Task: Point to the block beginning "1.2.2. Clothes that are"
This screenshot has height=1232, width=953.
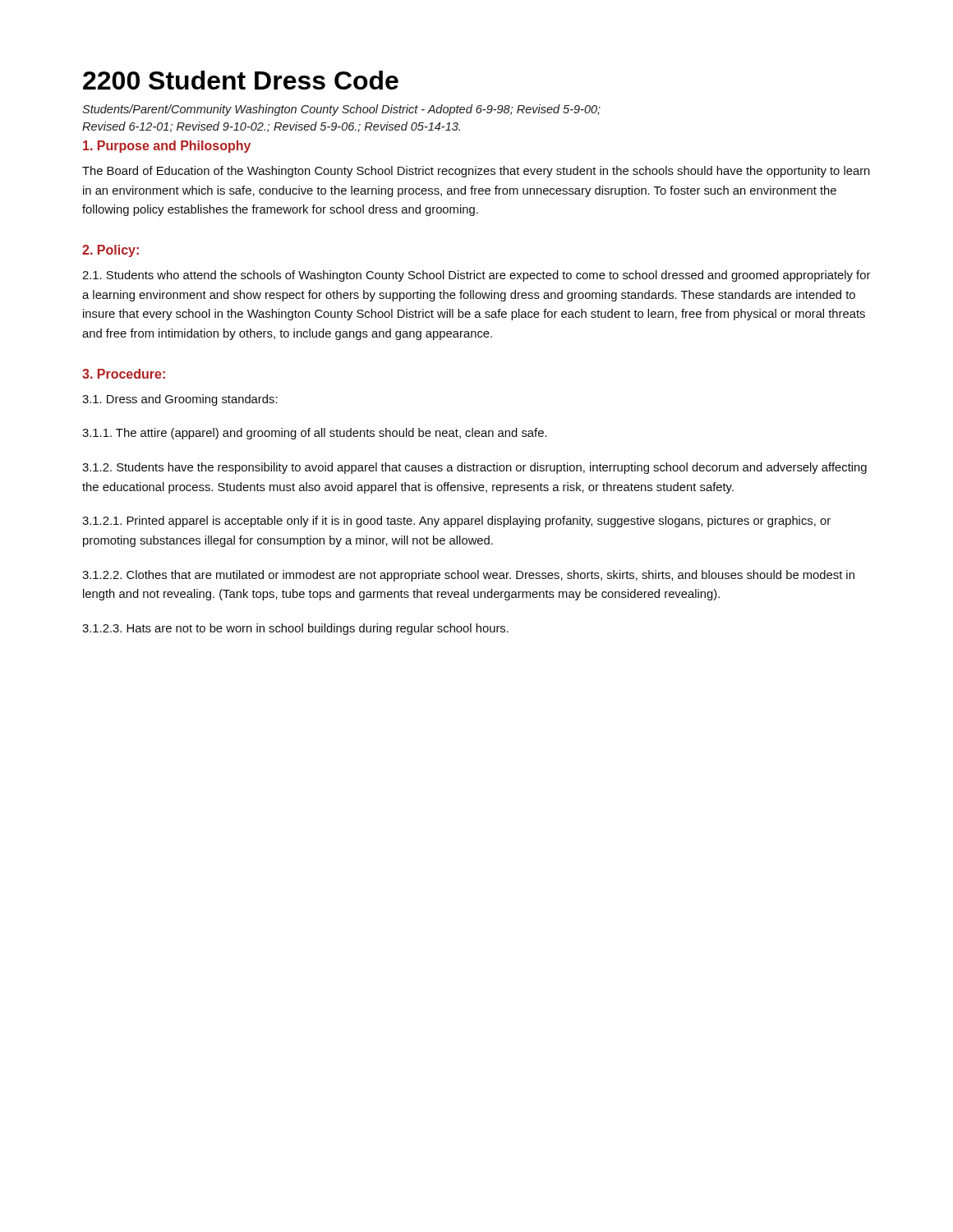Action: (x=476, y=585)
